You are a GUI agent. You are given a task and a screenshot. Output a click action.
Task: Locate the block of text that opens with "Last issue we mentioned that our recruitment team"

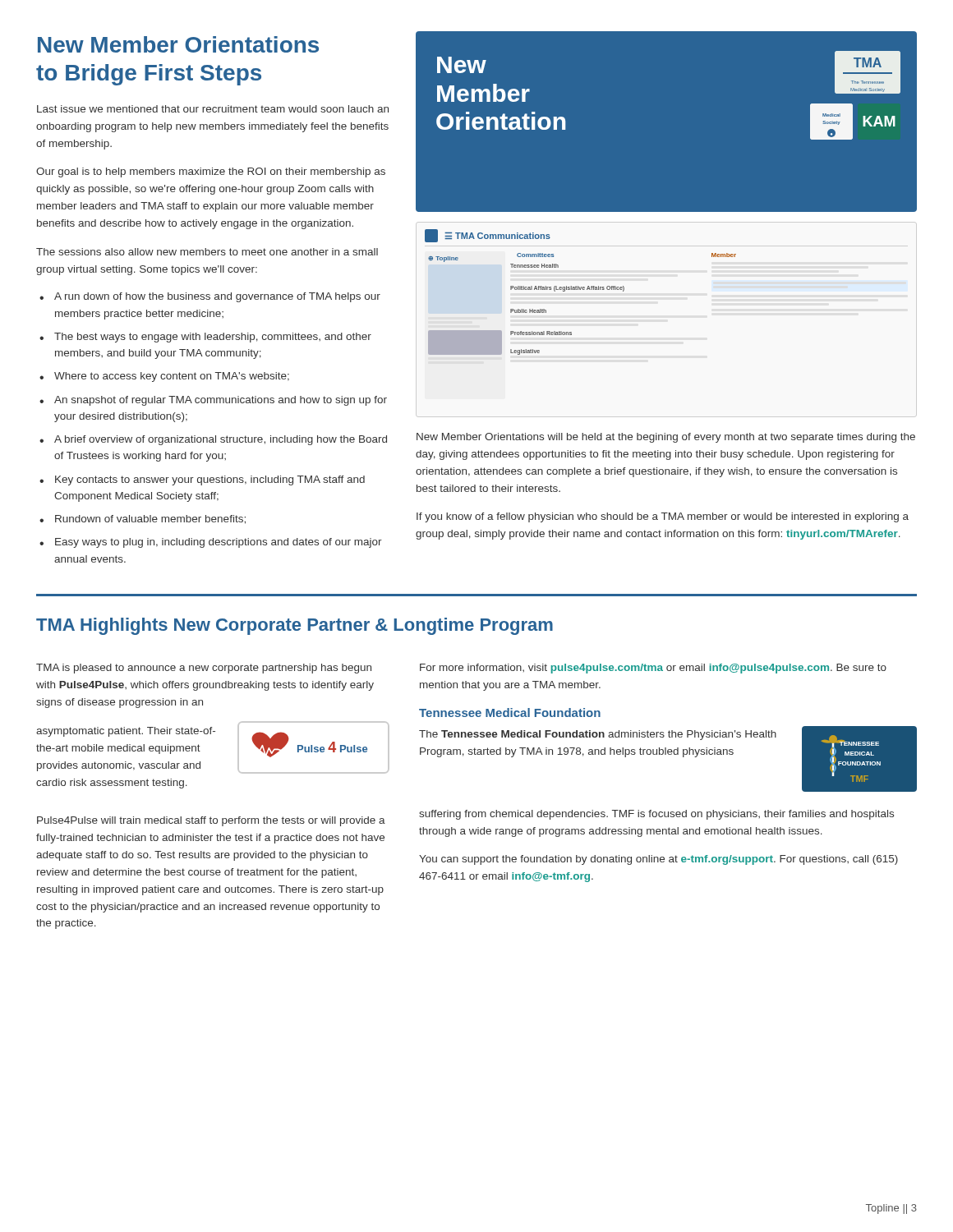tap(213, 127)
